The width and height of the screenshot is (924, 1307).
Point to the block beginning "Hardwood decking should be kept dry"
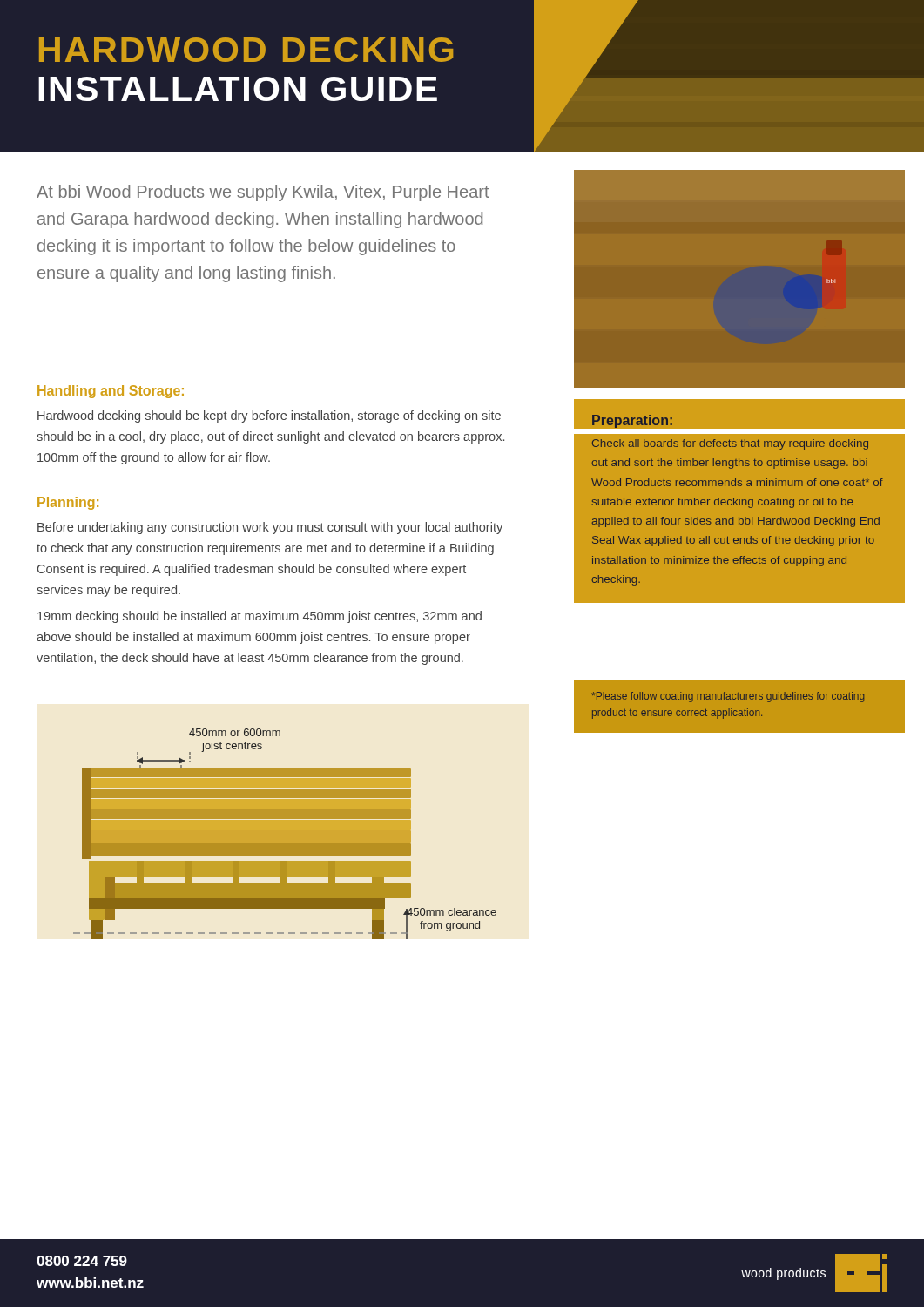click(274, 437)
